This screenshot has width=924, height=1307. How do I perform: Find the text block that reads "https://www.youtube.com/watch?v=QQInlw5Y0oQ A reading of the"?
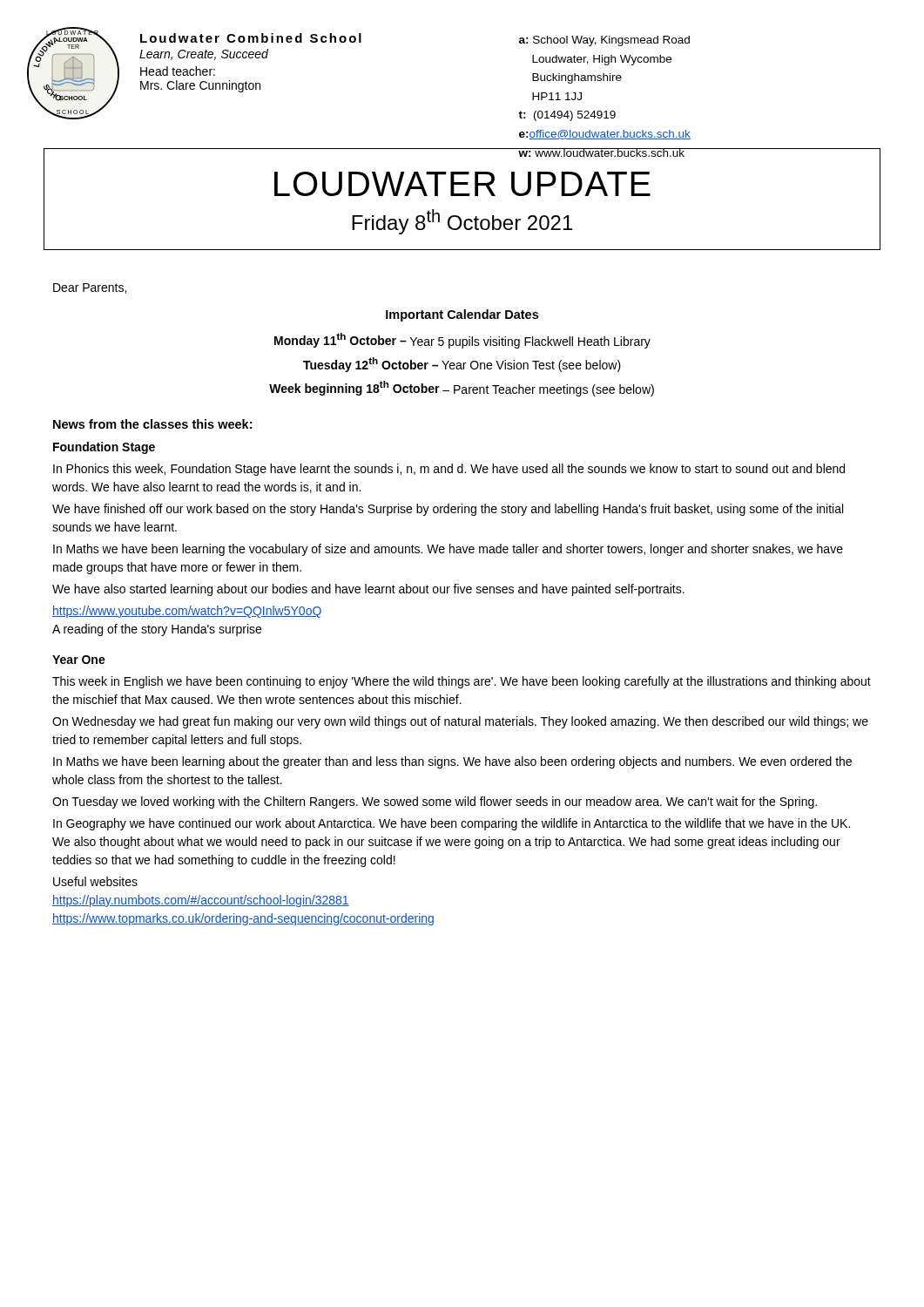tap(187, 620)
